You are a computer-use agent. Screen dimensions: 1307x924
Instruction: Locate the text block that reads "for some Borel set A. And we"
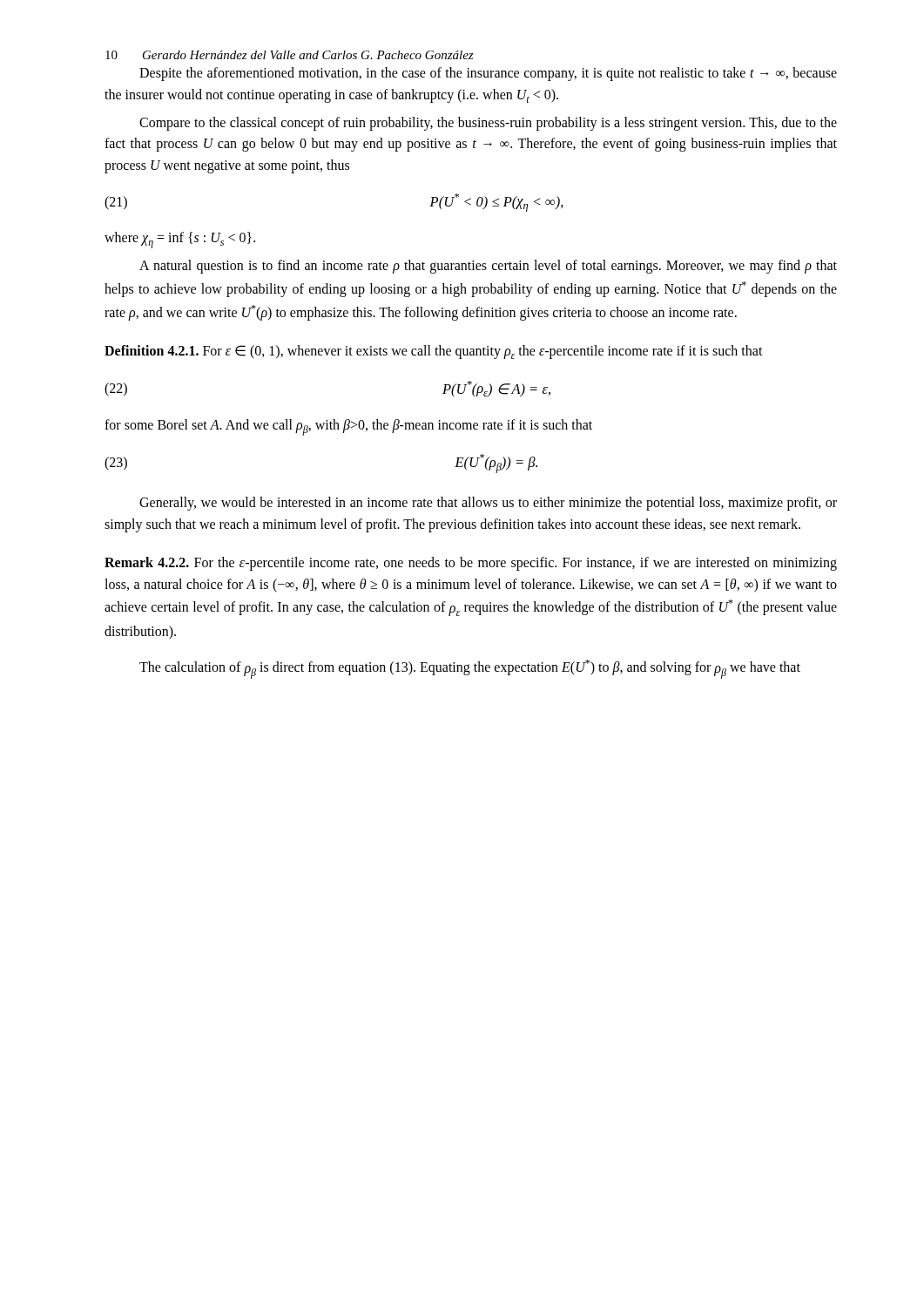(x=471, y=426)
